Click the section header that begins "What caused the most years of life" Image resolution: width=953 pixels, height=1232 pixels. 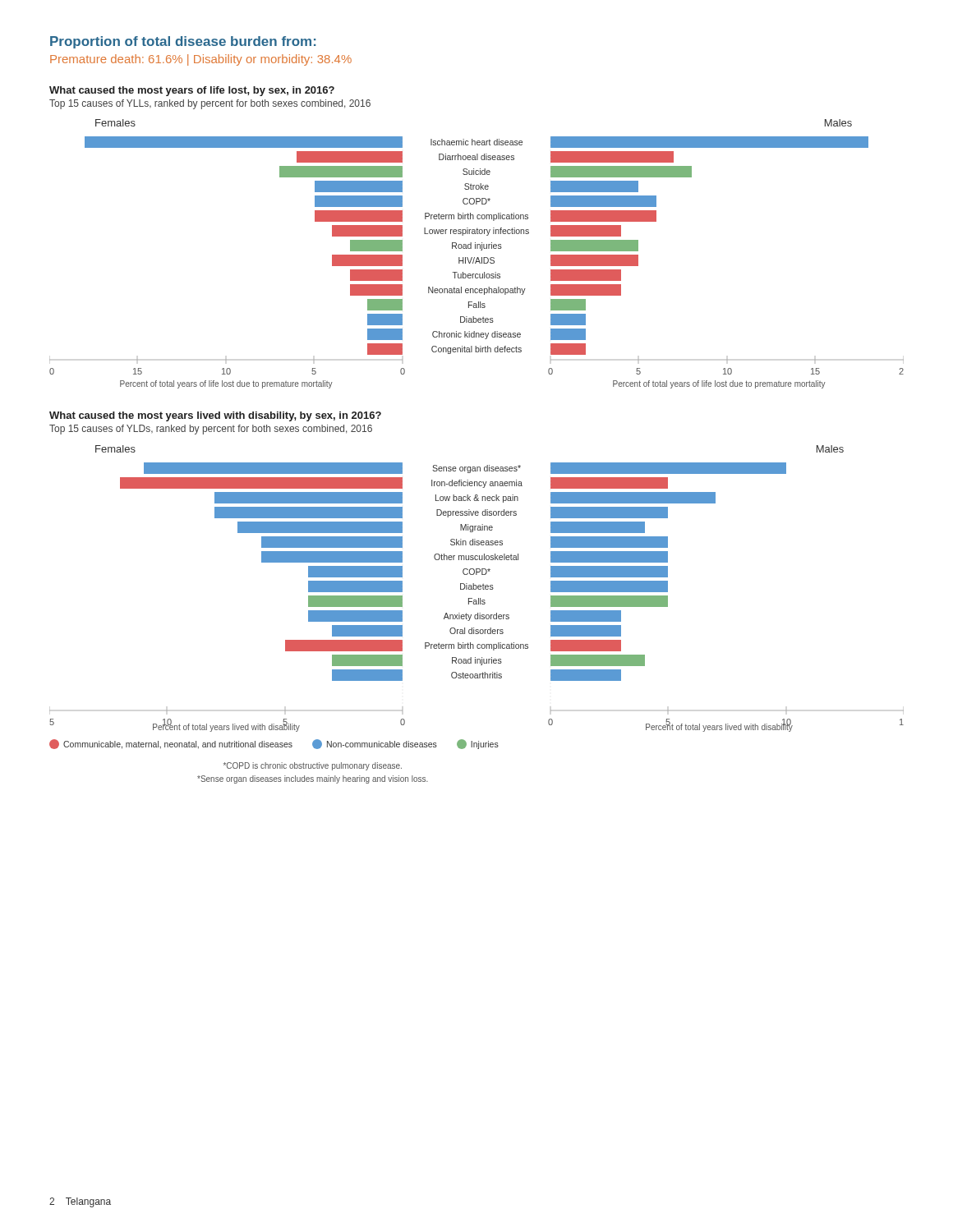192,90
